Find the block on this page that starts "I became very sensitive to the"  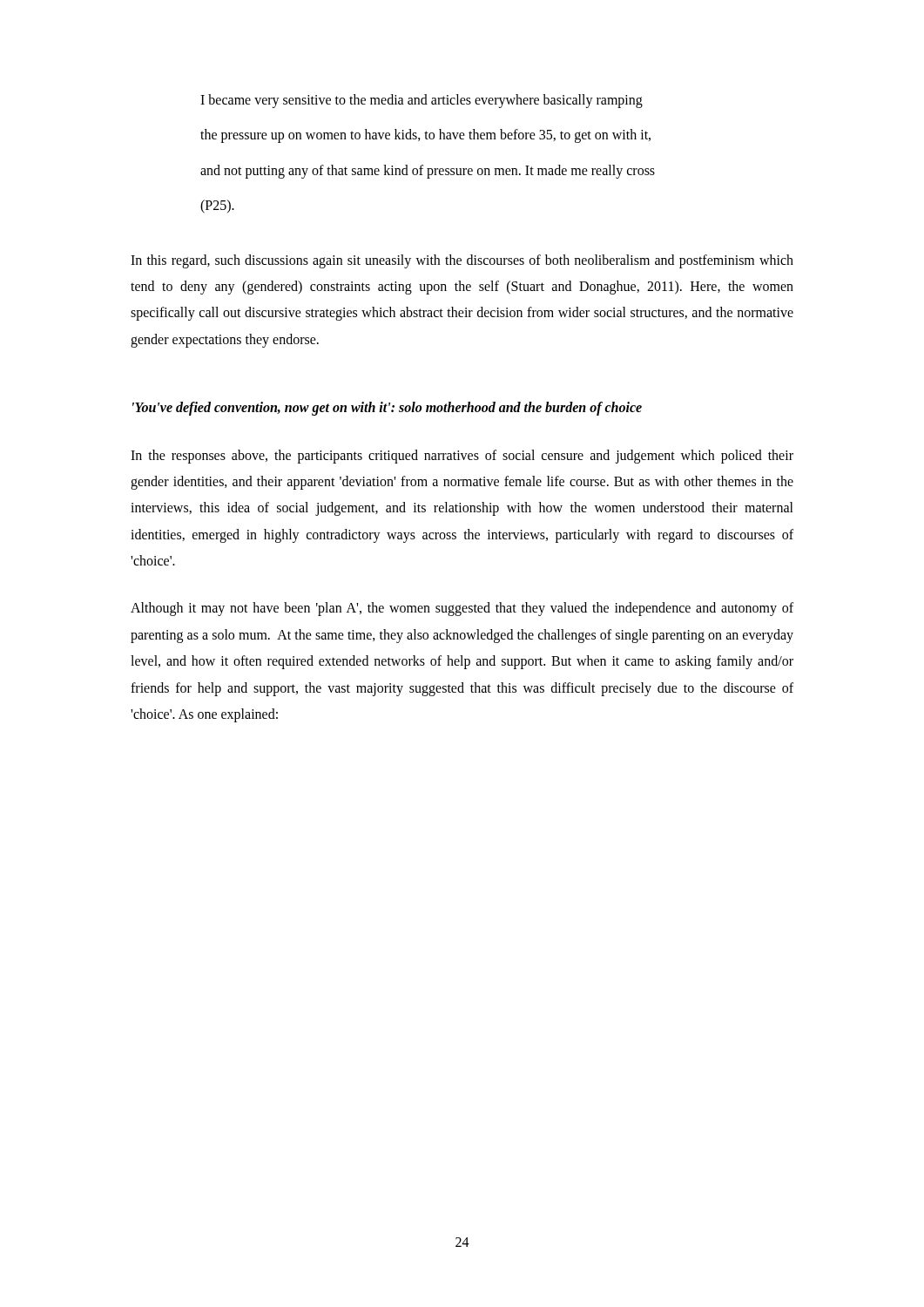click(x=422, y=101)
